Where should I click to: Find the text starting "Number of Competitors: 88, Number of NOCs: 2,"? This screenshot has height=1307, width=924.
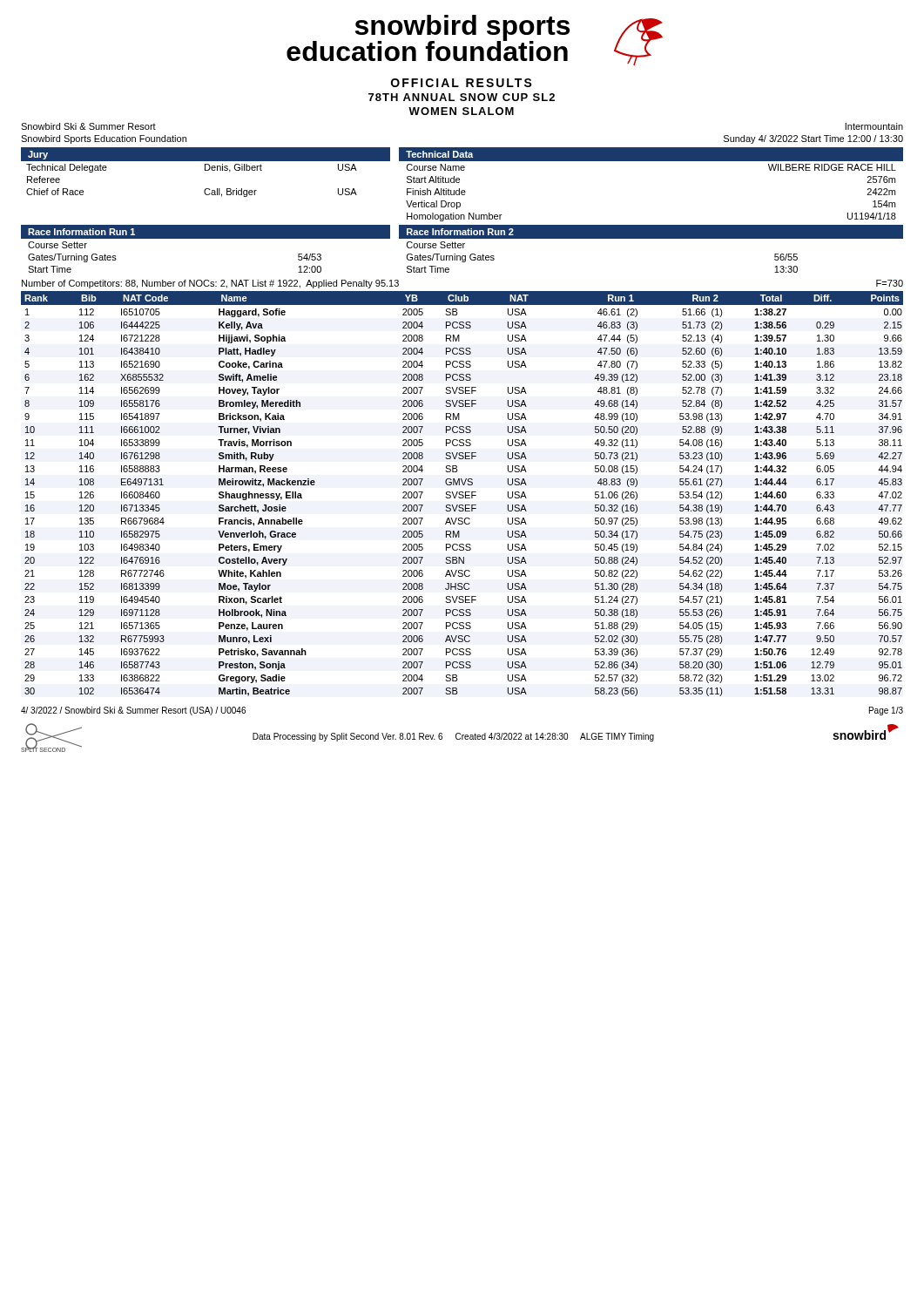click(x=210, y=283)
